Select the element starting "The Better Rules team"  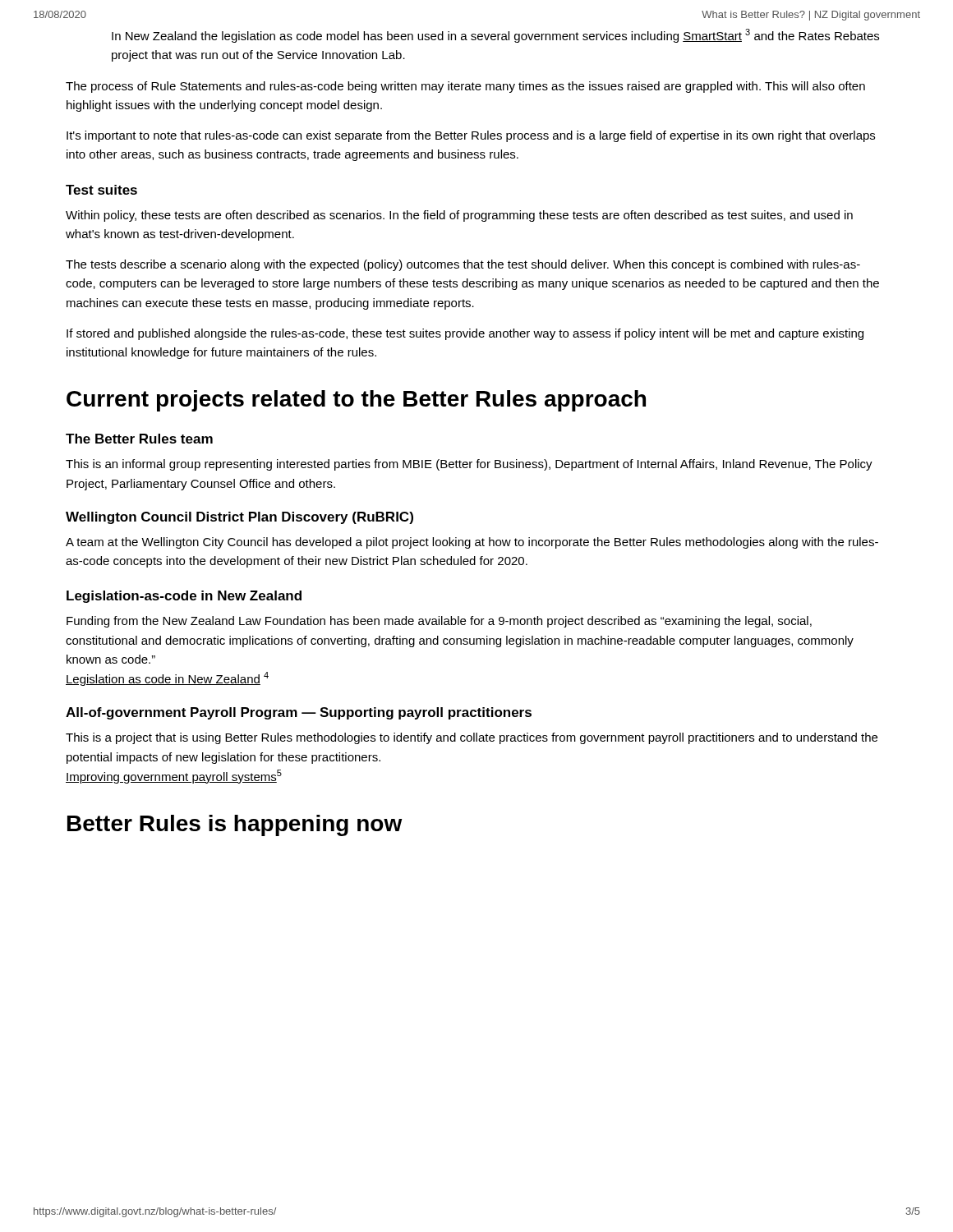(139, 439)
